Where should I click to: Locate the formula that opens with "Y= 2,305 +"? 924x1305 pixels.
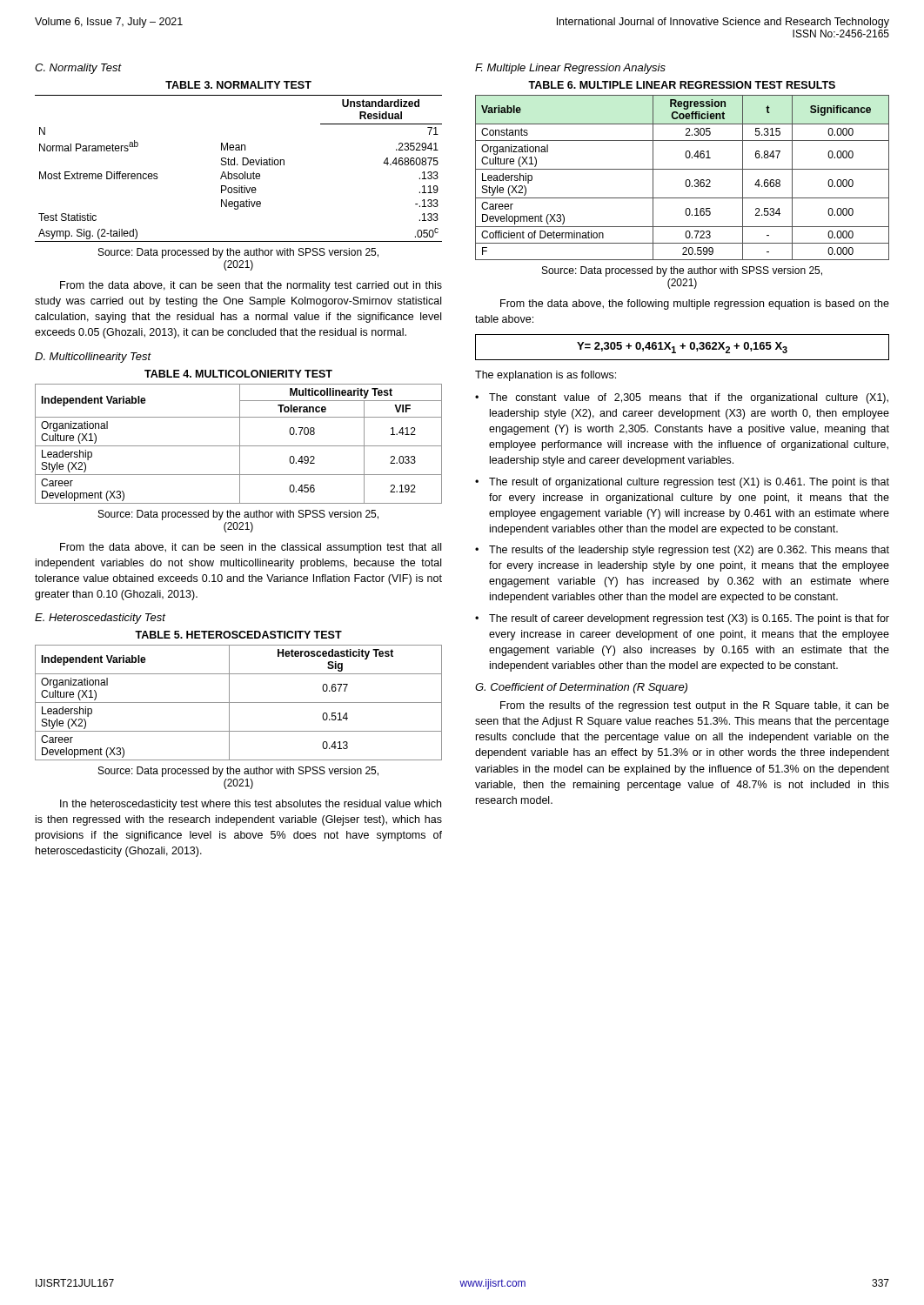[682, 347]
